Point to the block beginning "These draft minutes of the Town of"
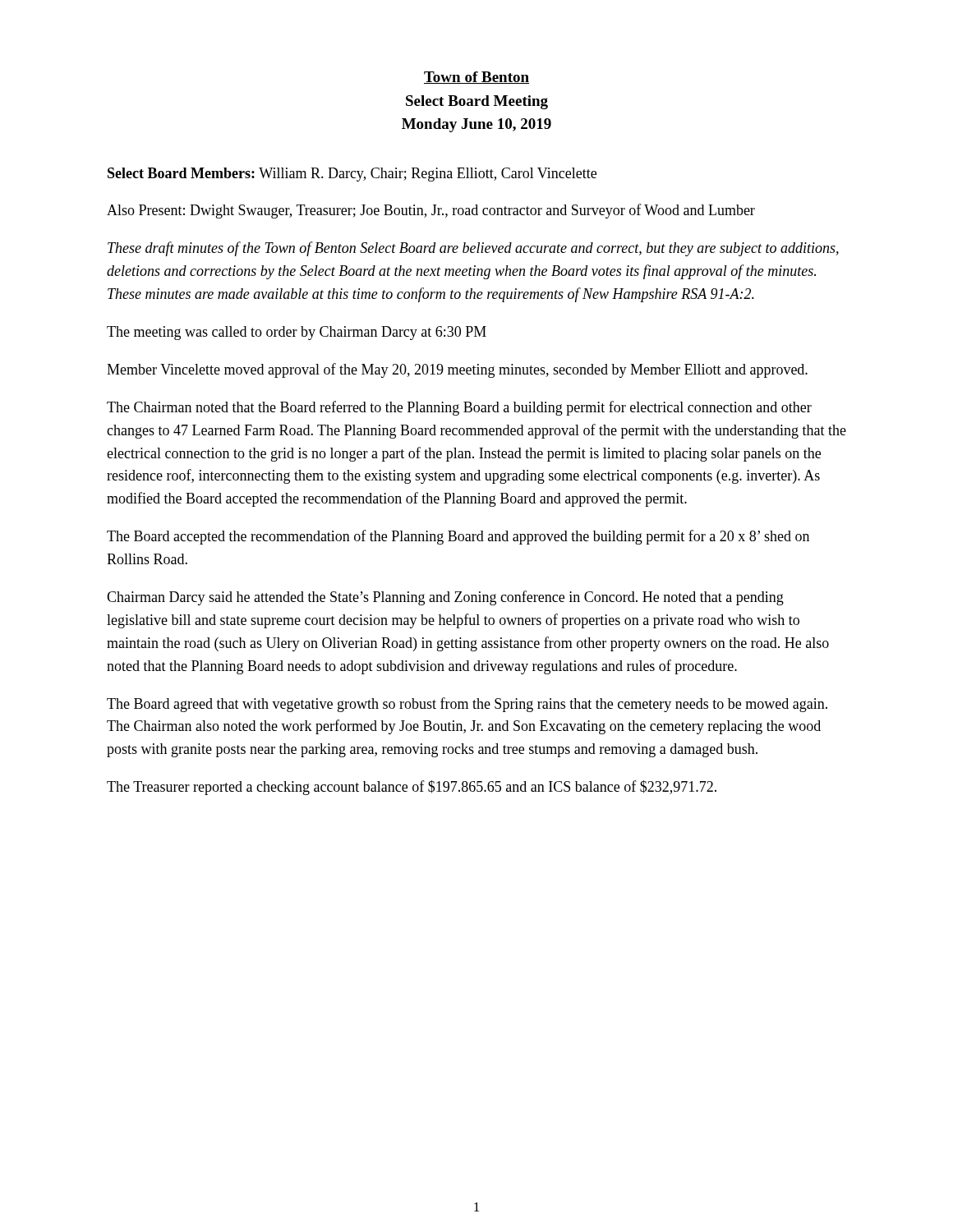The width and height of the screenshot is (953, 1232). (x=473, y=271)
